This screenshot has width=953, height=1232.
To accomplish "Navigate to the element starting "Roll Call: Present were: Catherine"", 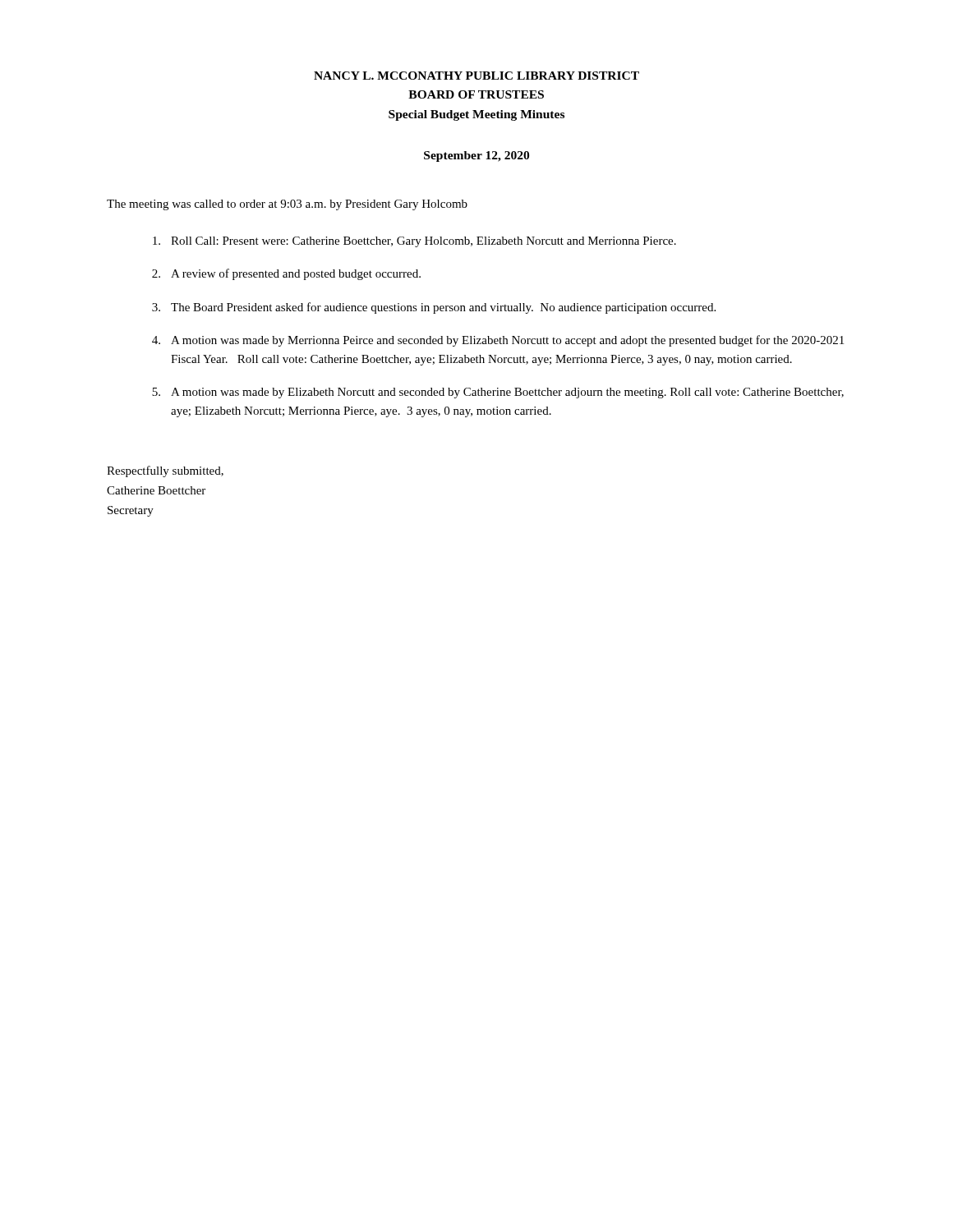I will [489, 240].
